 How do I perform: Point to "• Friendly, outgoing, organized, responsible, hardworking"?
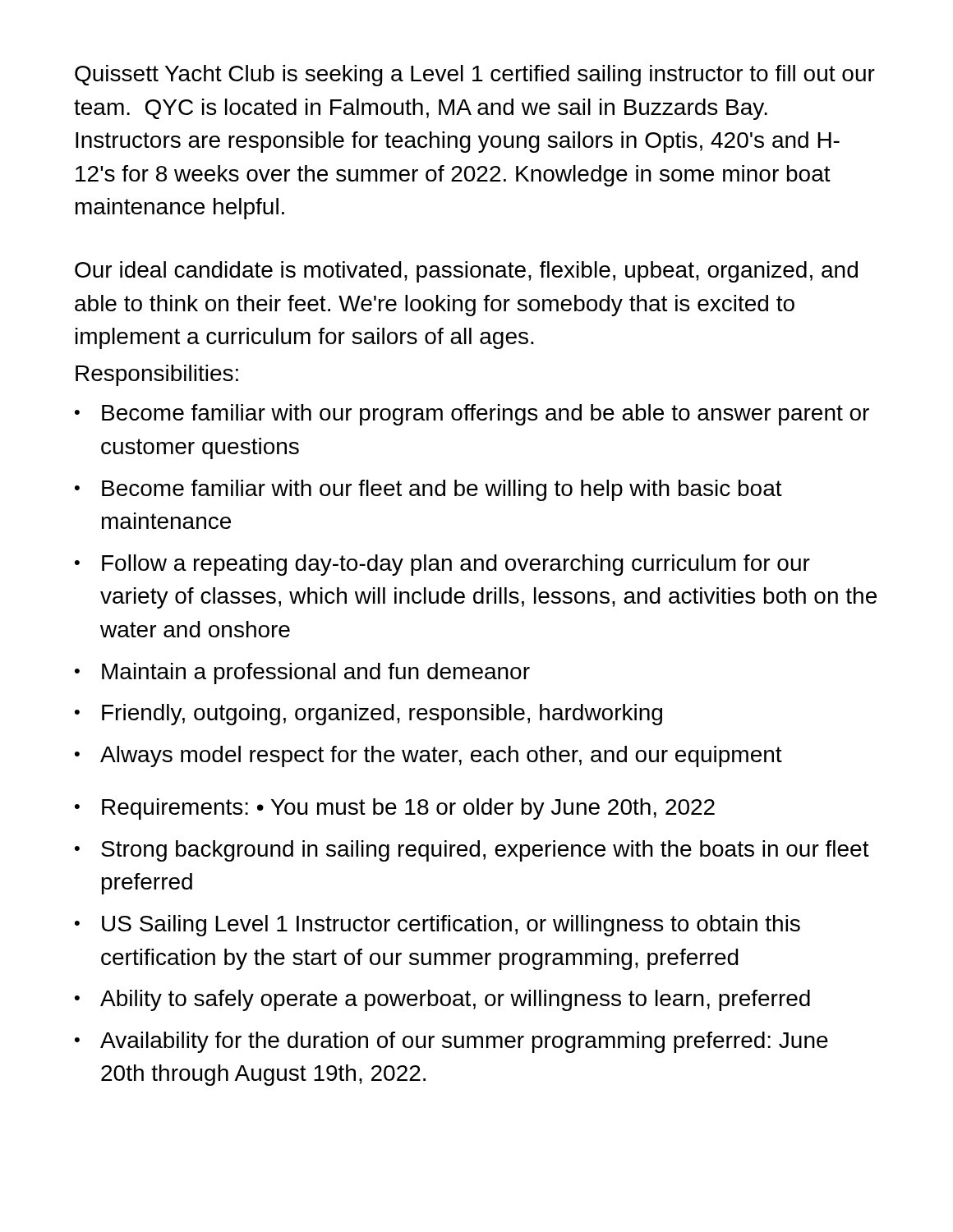476,713
